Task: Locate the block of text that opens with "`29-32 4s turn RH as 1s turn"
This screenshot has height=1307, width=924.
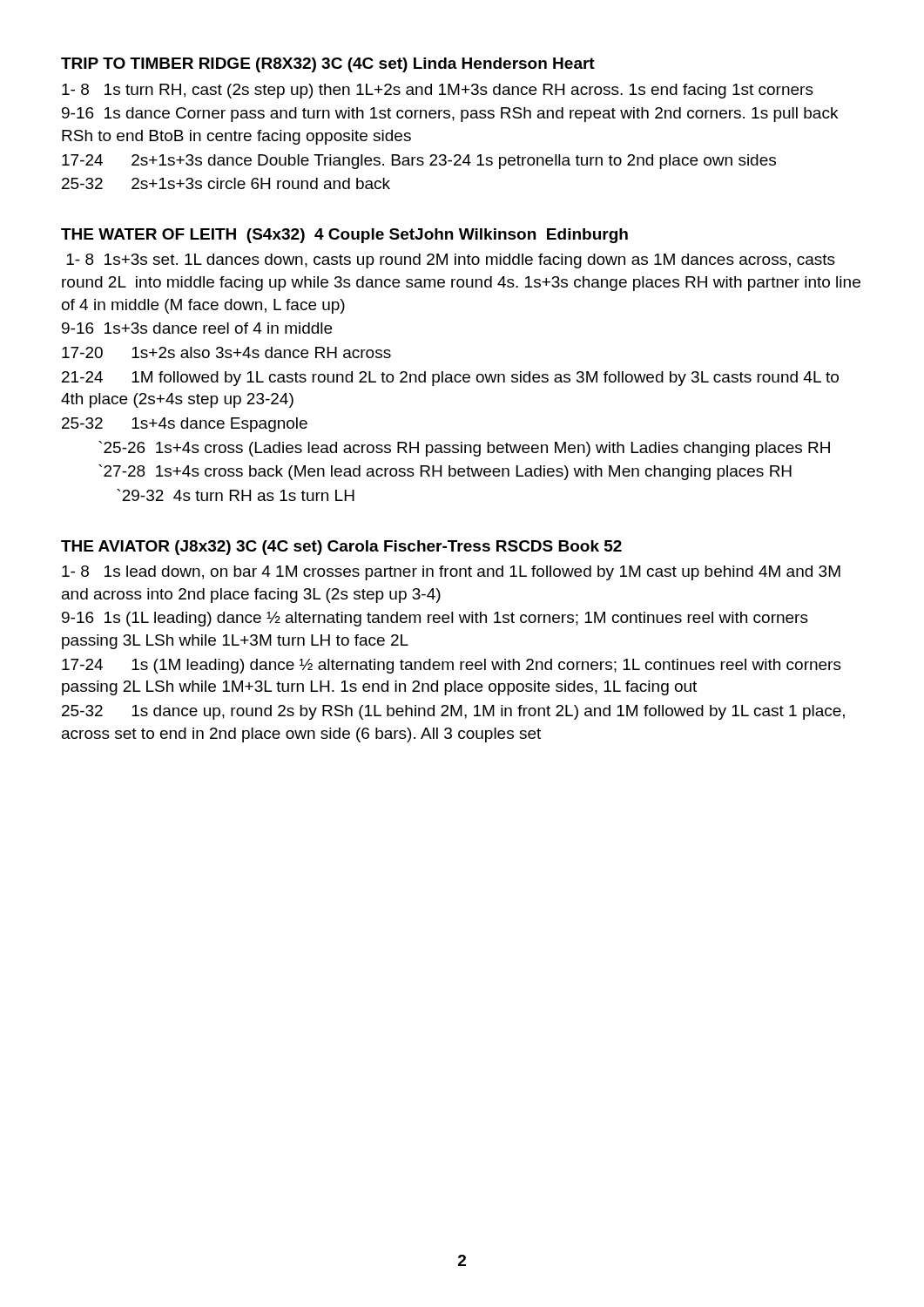Action: coord(208,495)
